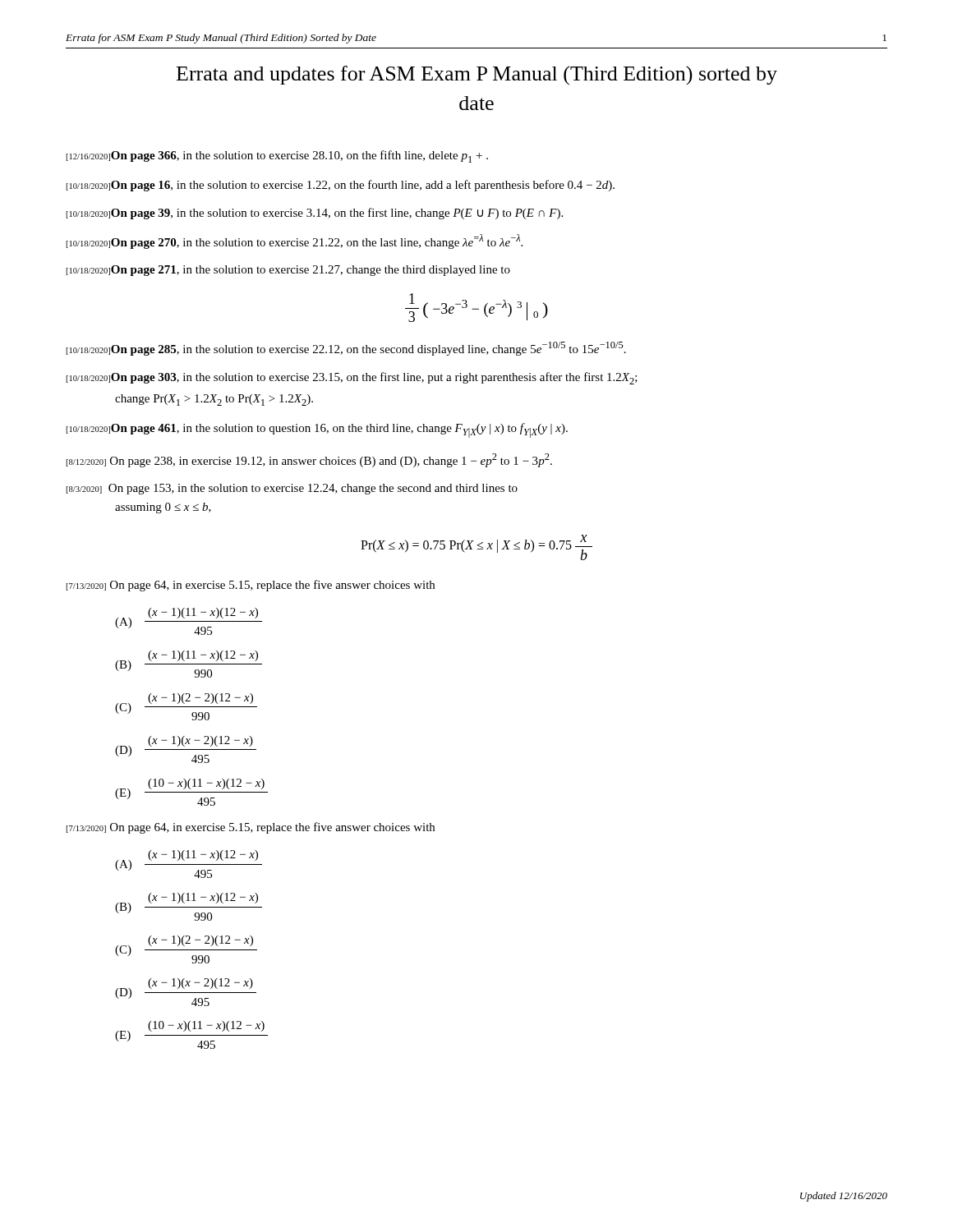Point to the title beginning "Errata and updates for ASM Exam P"

coord(476,89)
